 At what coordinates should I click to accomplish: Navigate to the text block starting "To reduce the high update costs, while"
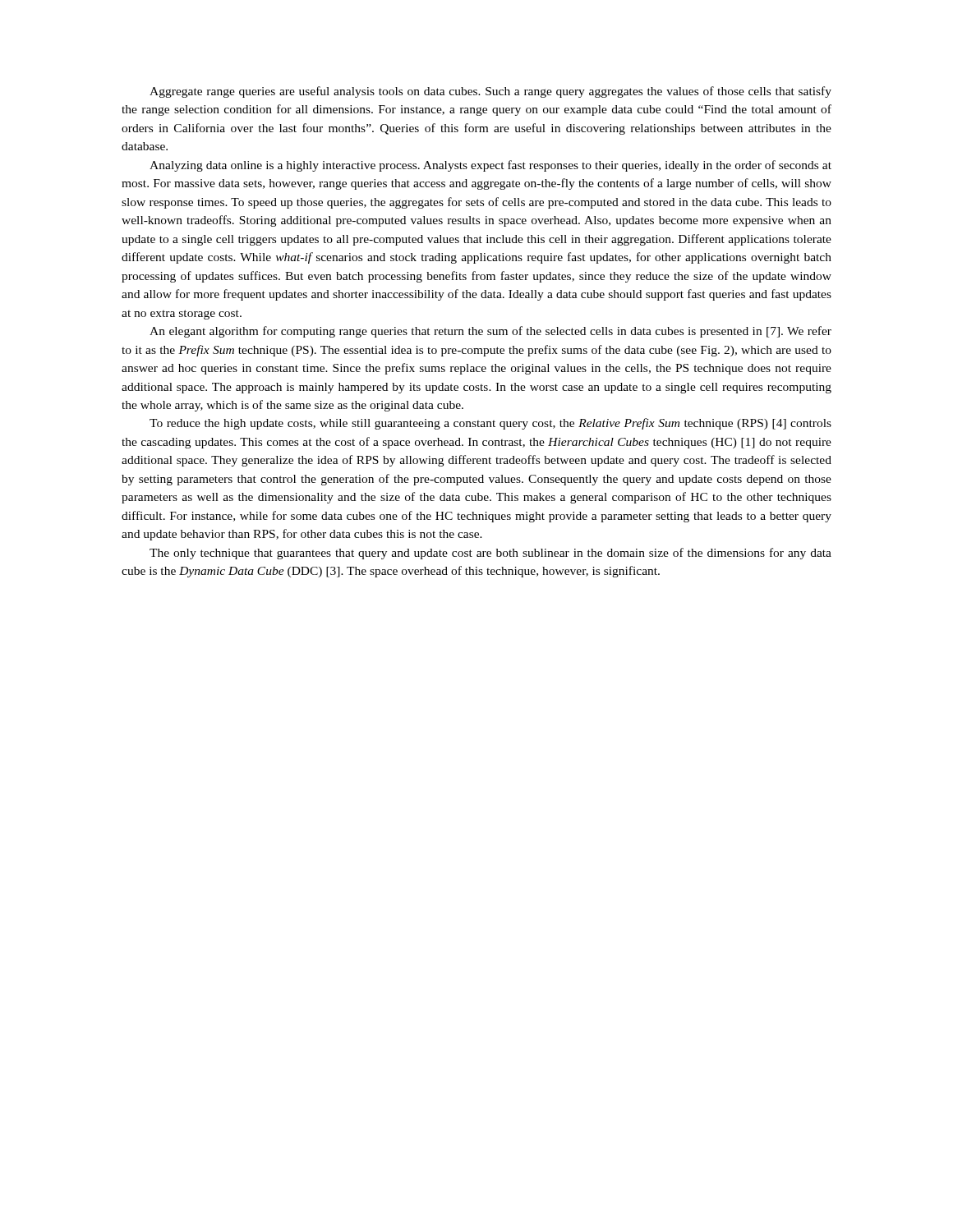pyautogui.click(x=476, y=479)
